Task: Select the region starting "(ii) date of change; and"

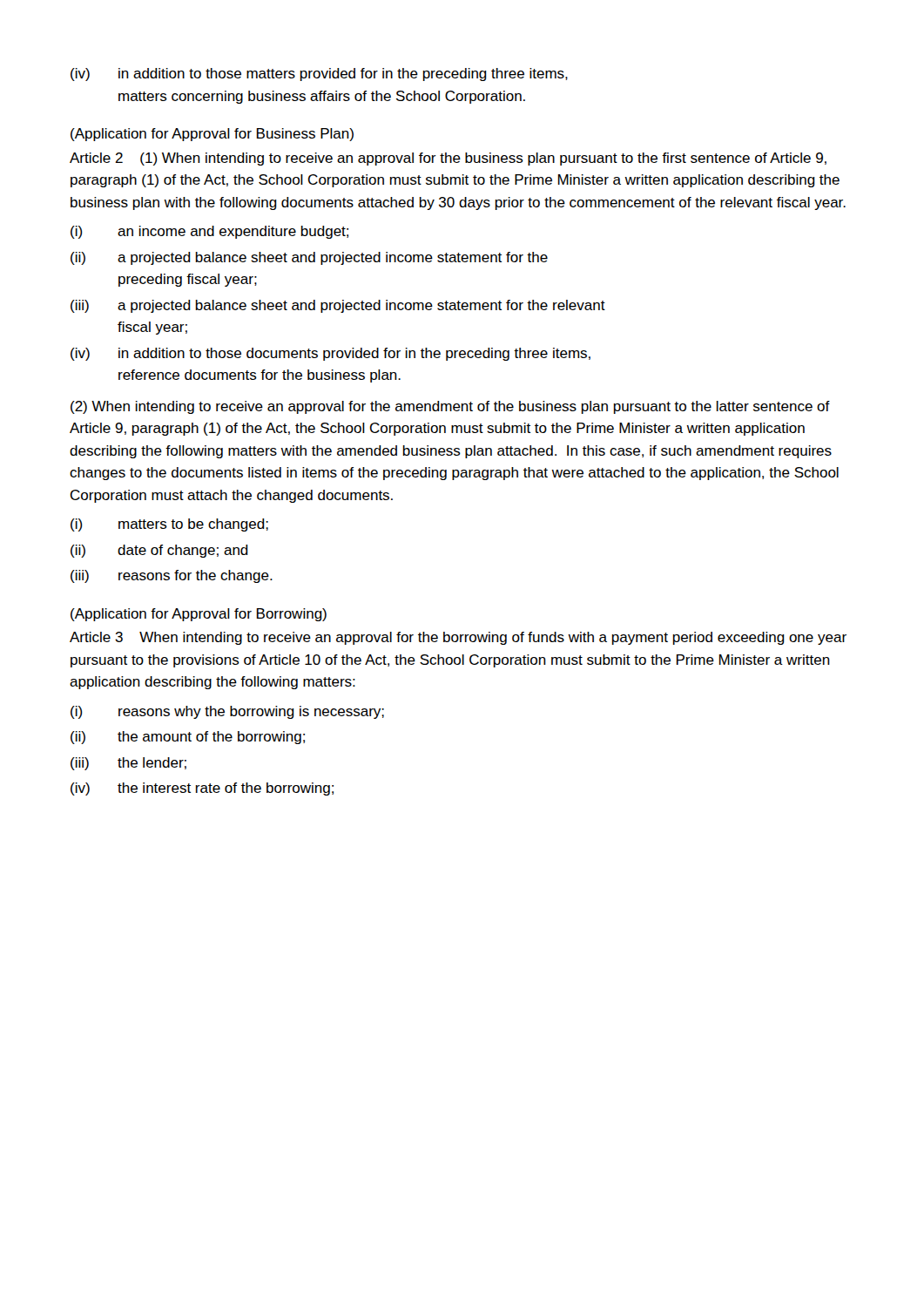Action: click(159, 551)
